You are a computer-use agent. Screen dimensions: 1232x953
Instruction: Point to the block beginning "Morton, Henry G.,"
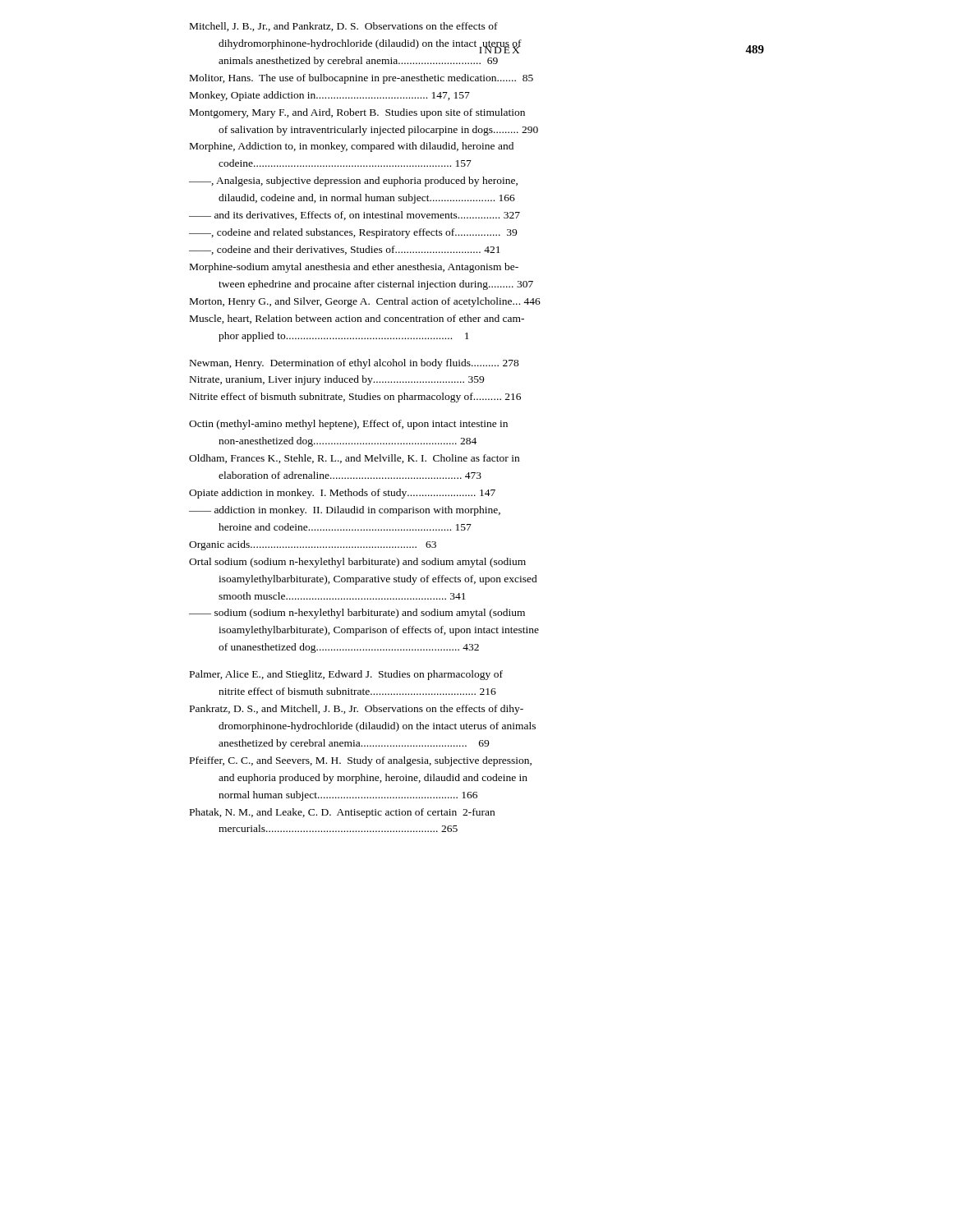(x=476, y=302)
